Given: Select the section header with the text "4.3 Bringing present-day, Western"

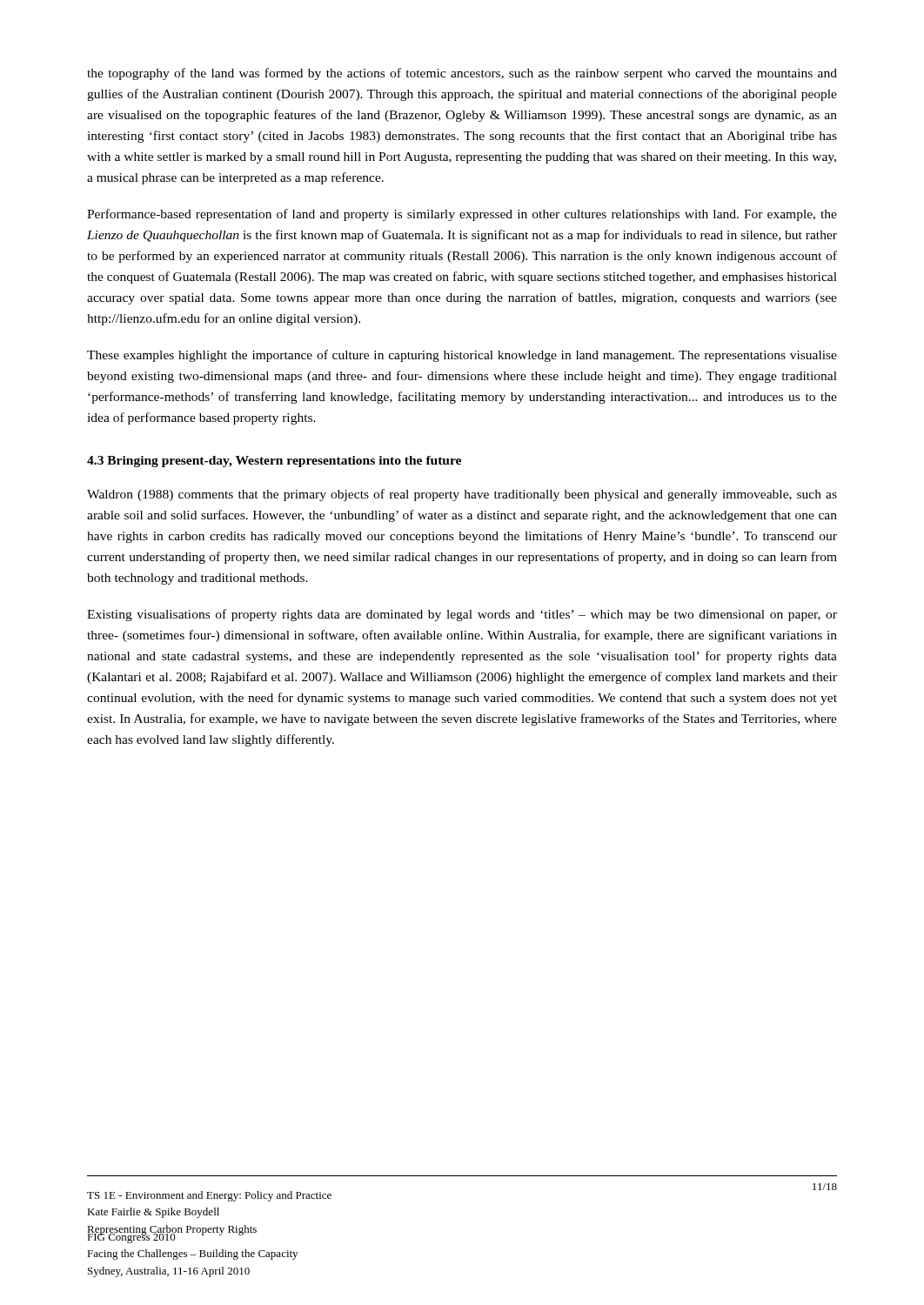Looking at the screenshot, I should [274, 460].
